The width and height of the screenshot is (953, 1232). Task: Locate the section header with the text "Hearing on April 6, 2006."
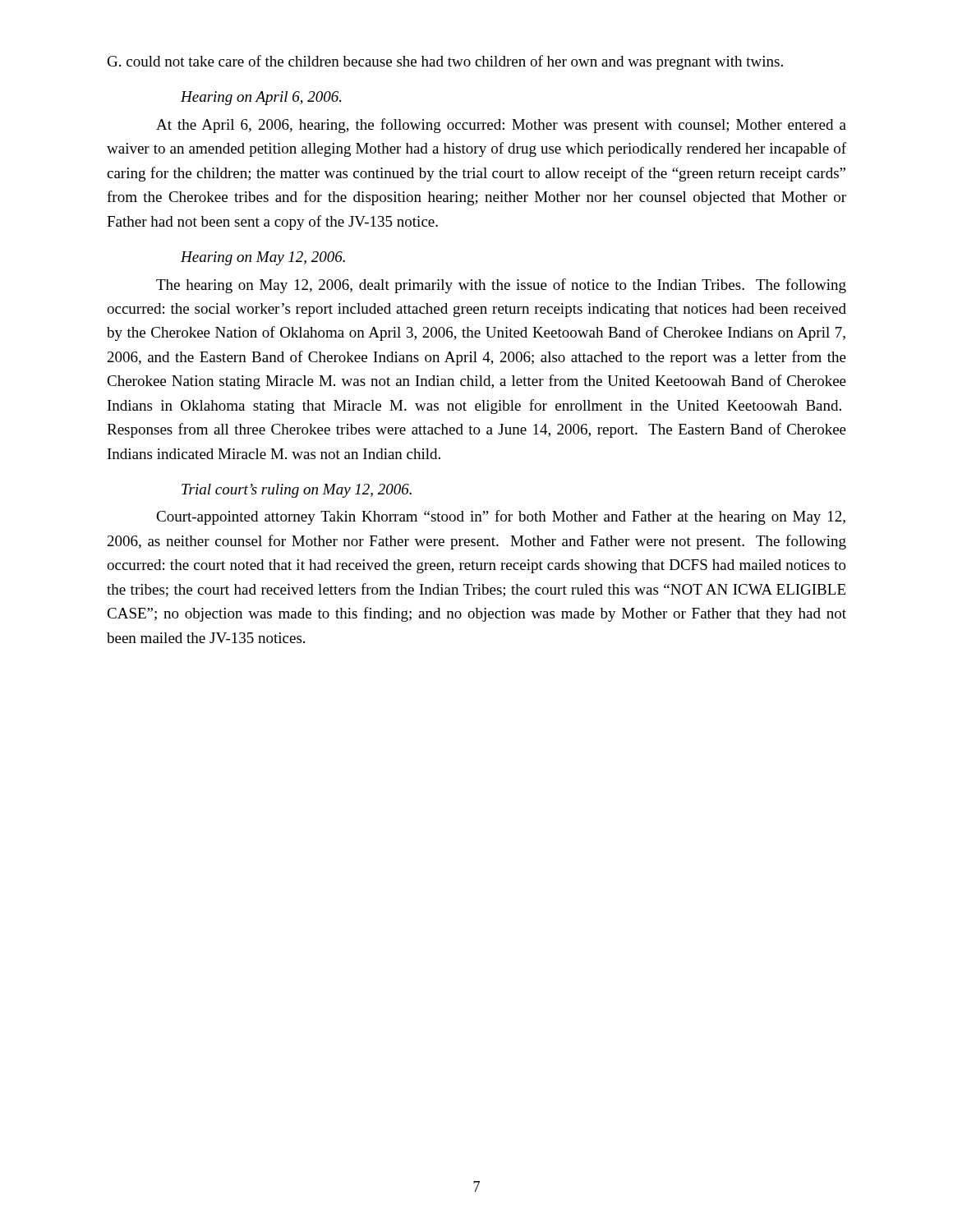tap(262, 97)
